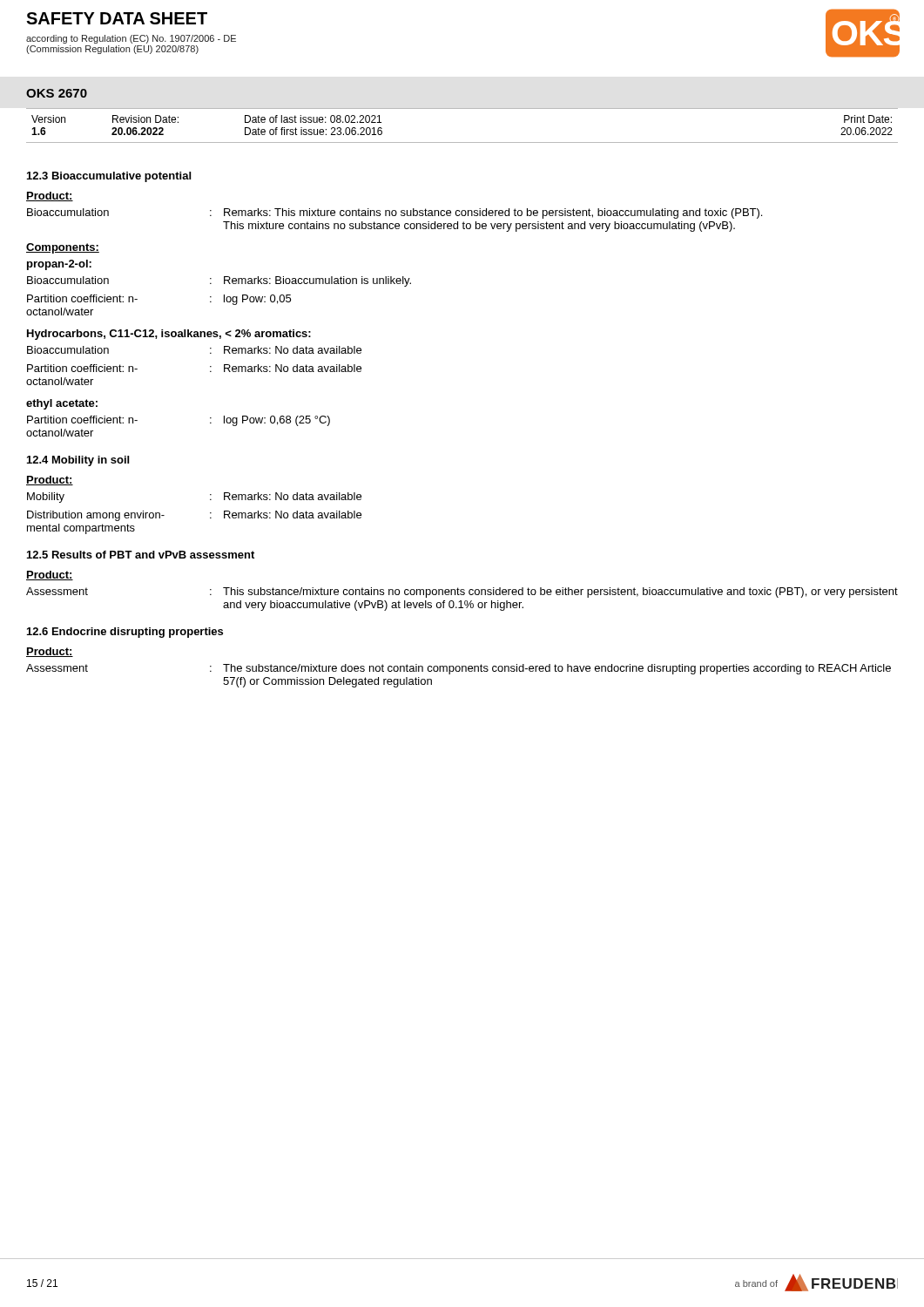Click on the text block that says "Bioaccumulation : Remarks: This"
Image resolution: width=924 pixels, height=1307 pixels.
click(462, 219)
